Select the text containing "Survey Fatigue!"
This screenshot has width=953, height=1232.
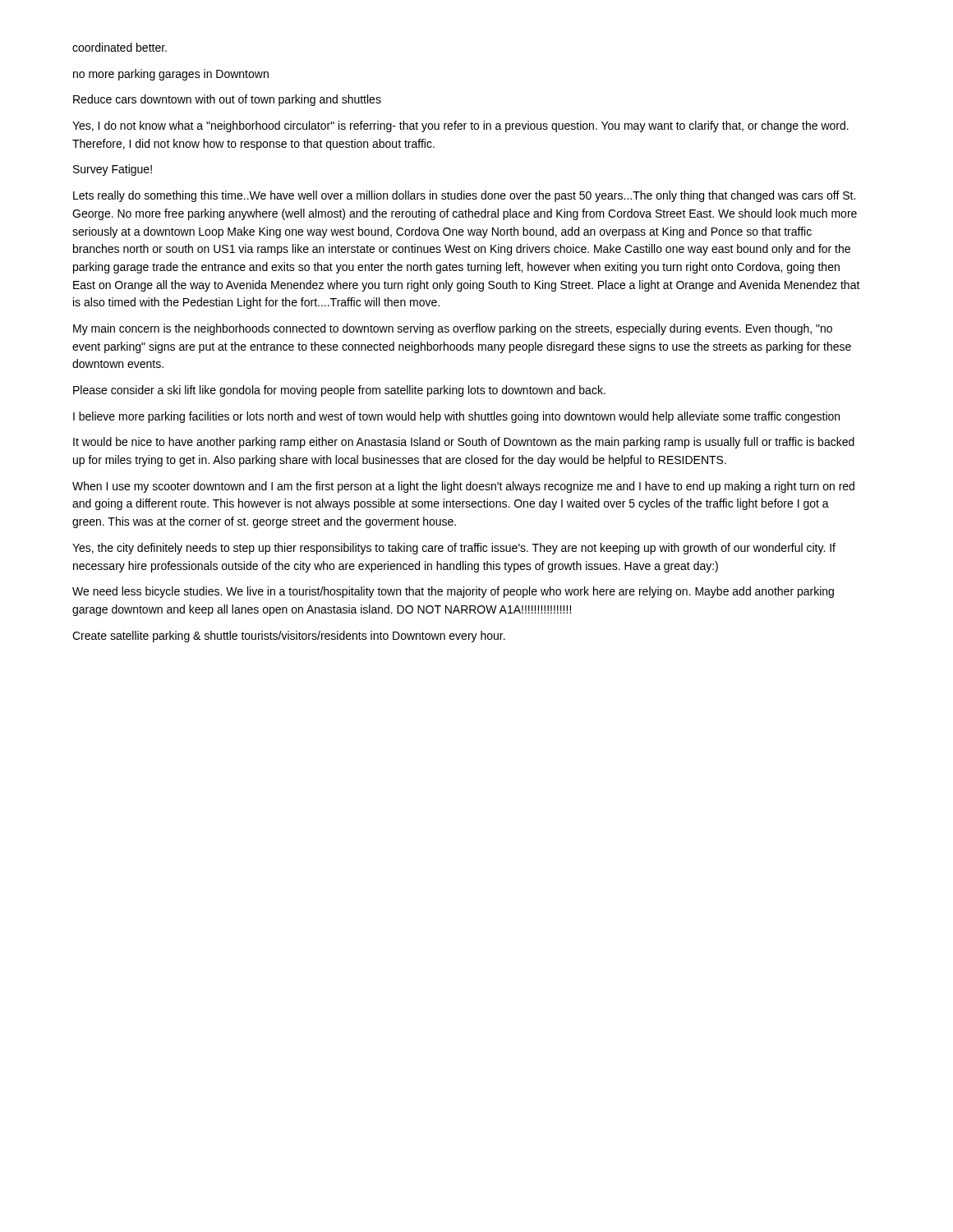[113, 170]
